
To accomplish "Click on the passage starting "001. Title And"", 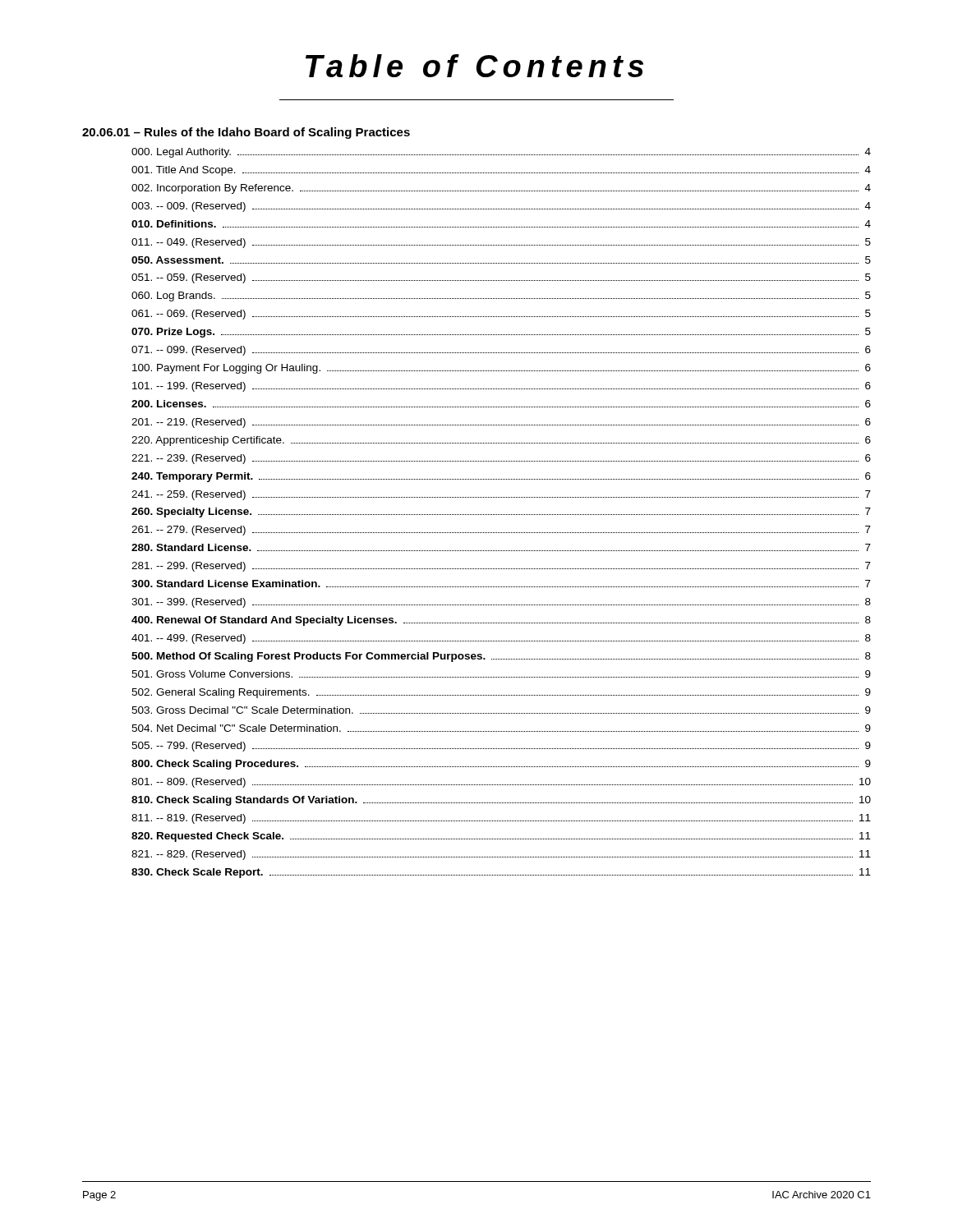I will 501,170.
